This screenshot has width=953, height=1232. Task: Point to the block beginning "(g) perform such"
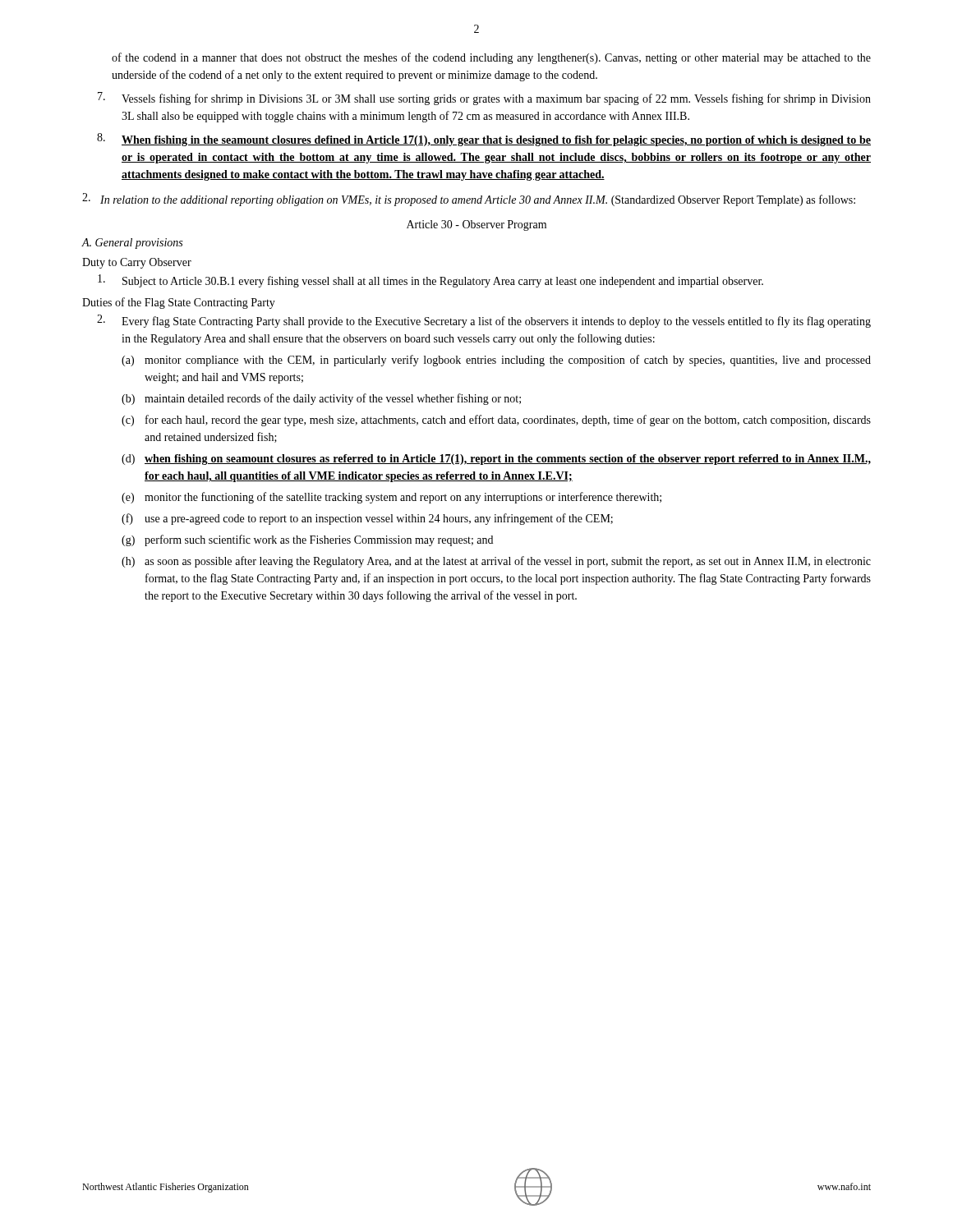point(496,540)
